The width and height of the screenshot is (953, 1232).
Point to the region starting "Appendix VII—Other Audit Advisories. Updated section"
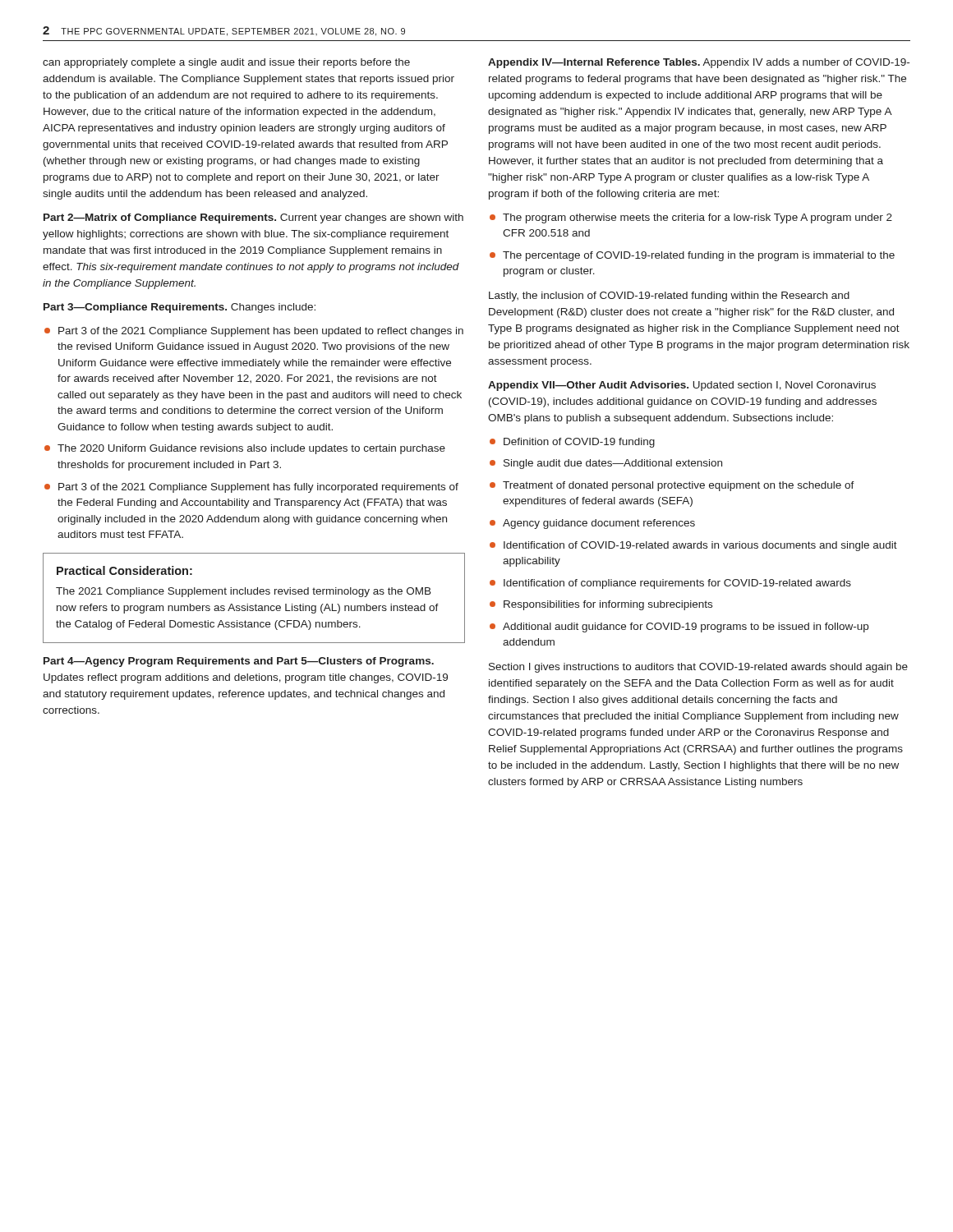(x=699, y=401)
